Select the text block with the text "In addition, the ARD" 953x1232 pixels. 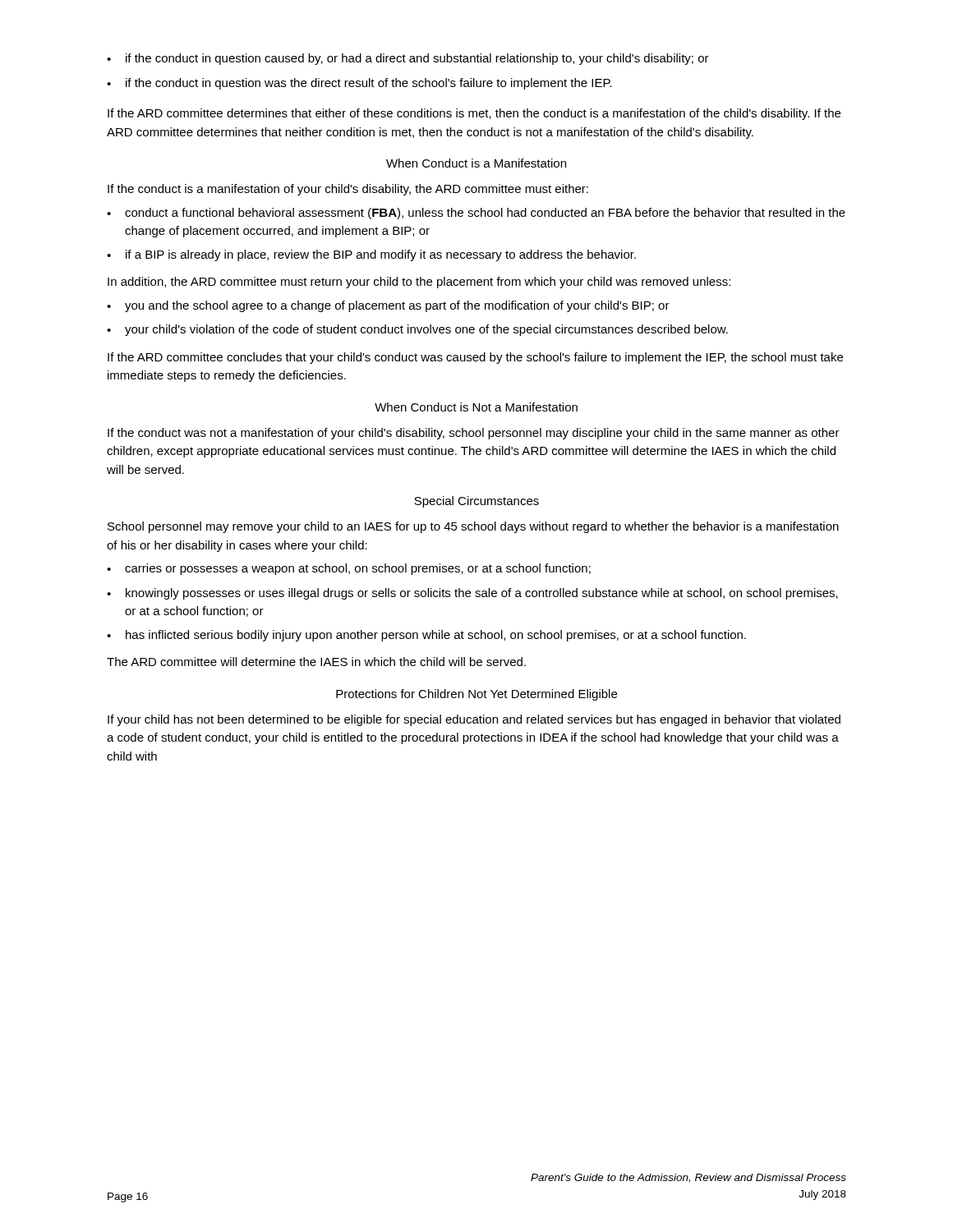click(419, 281)
